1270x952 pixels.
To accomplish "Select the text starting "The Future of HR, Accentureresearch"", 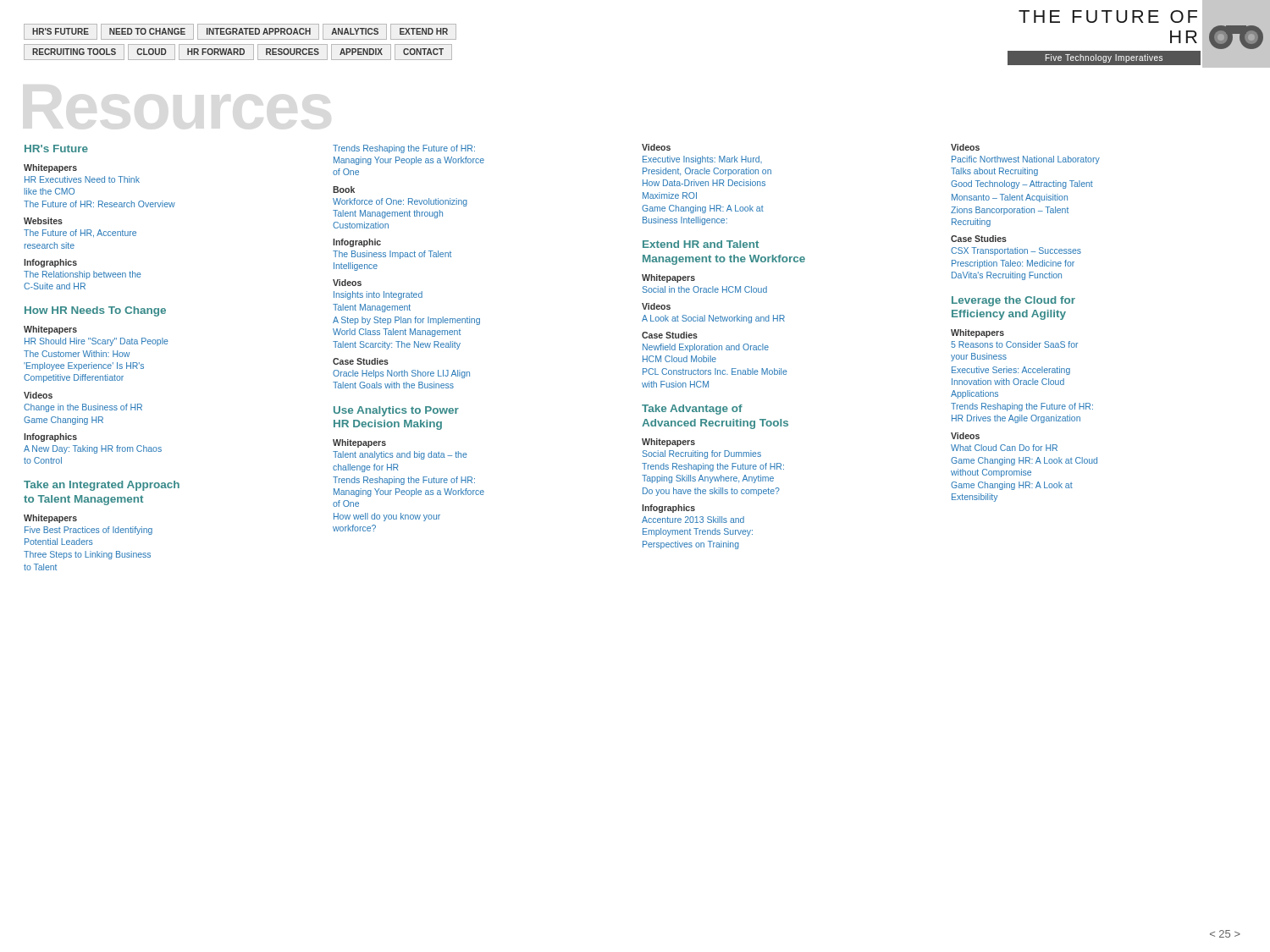I will pyautogui.click(x=80, y=239).
